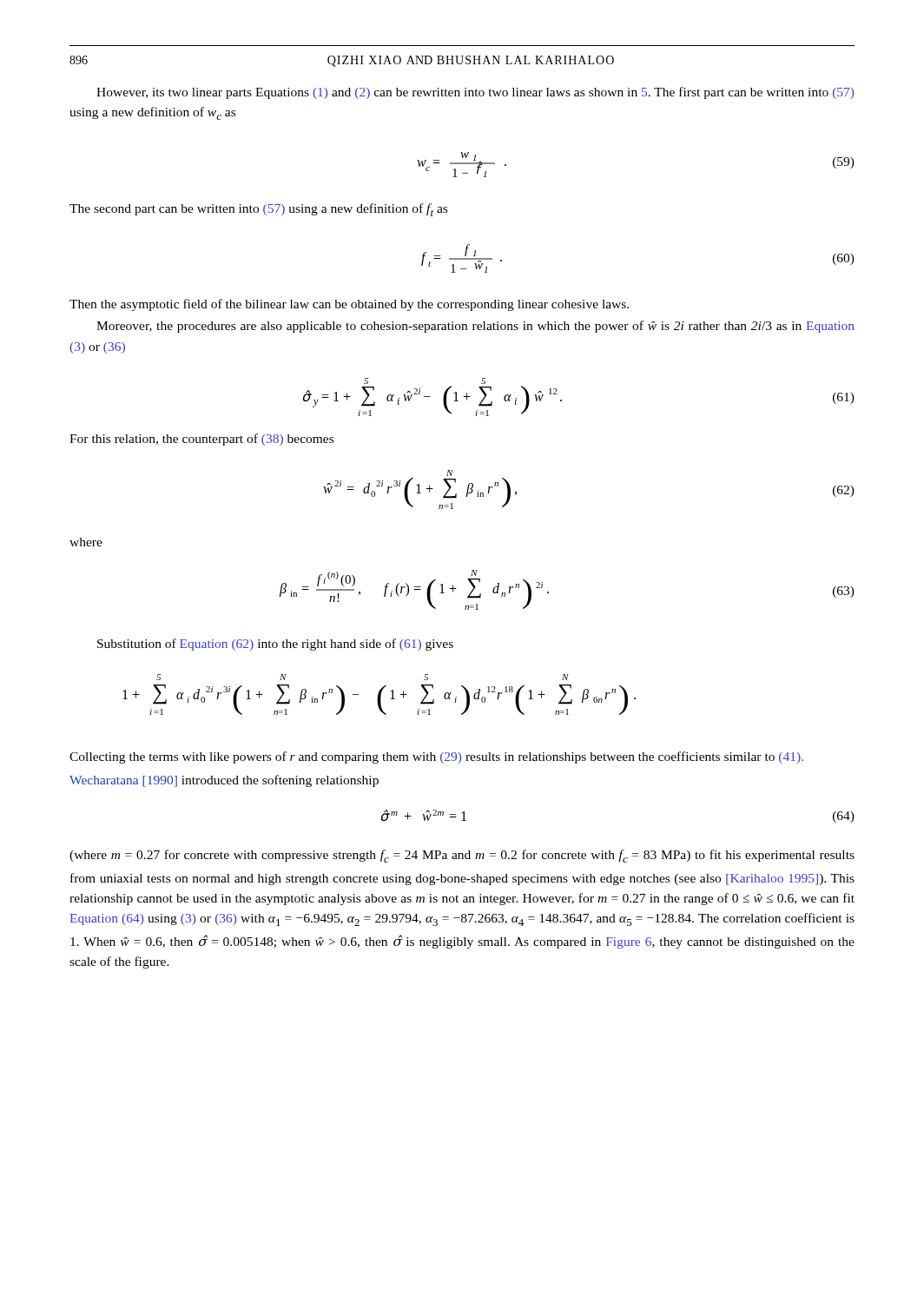Find the region starting "However, its two linear parts"
924x1303 pixels.
(x=462, y=103)
